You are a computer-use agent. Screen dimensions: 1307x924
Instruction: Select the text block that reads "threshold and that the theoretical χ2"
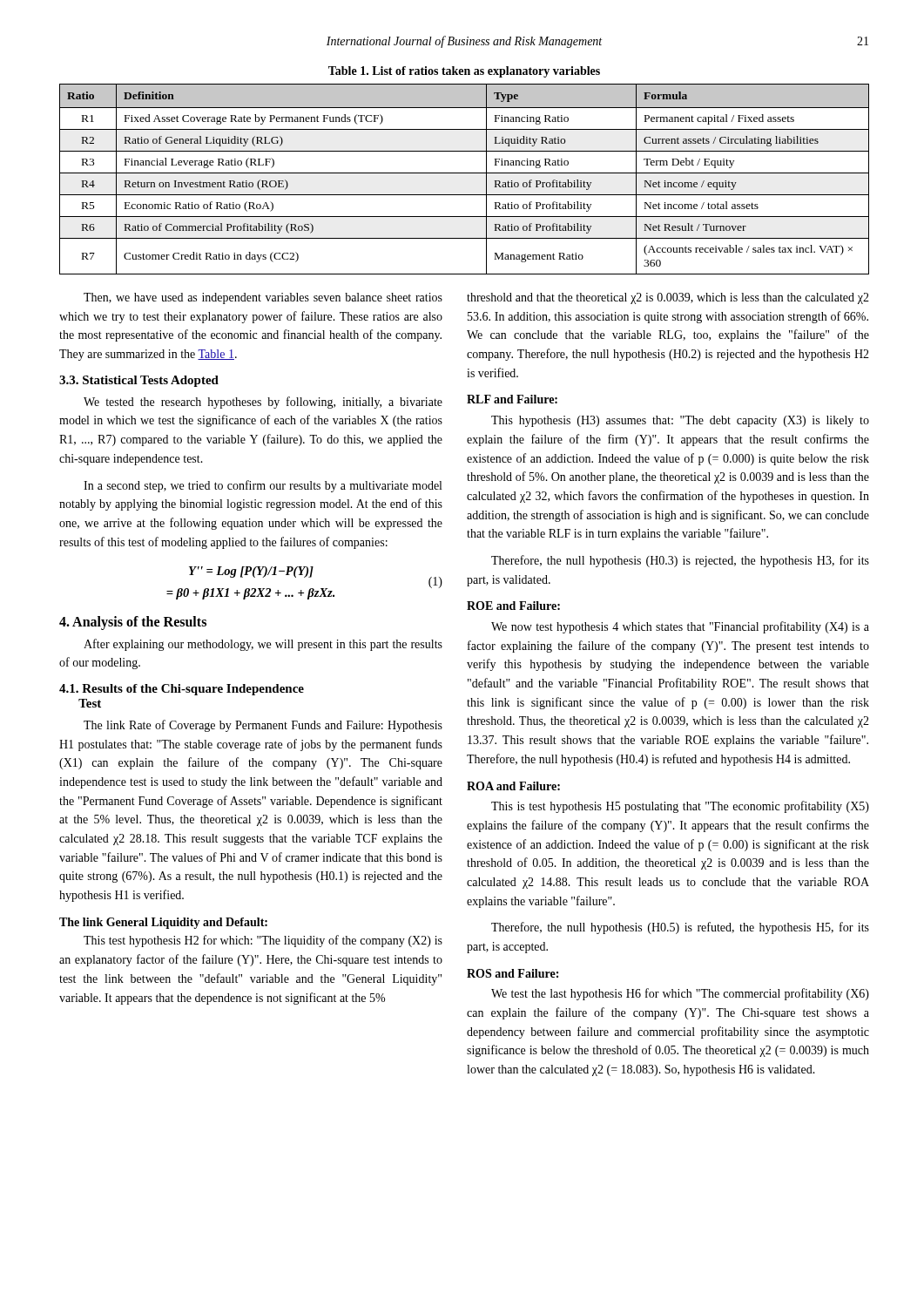click(x=668, y=336)
